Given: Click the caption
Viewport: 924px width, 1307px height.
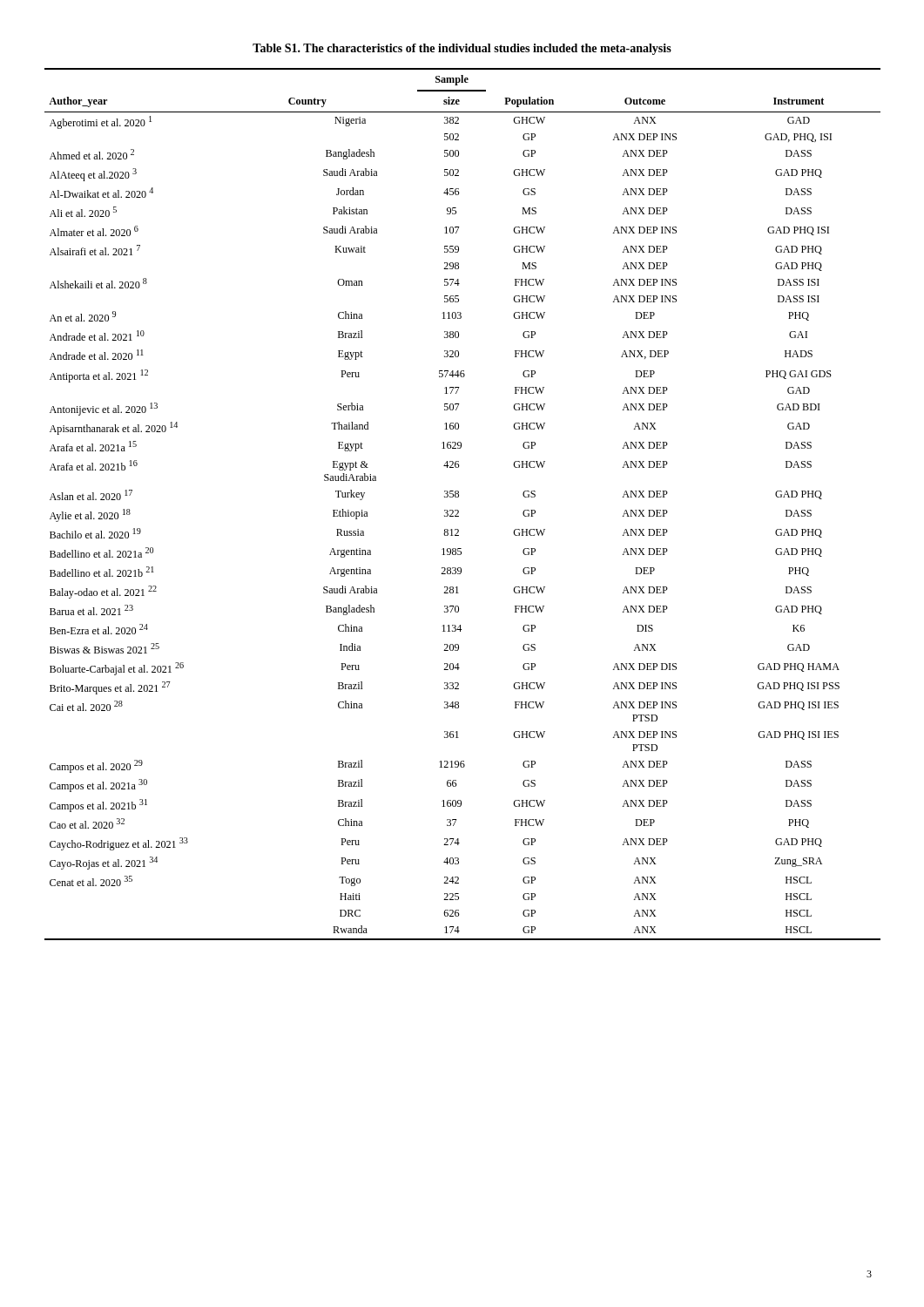Looking at the screenshot, I should 462,48.
